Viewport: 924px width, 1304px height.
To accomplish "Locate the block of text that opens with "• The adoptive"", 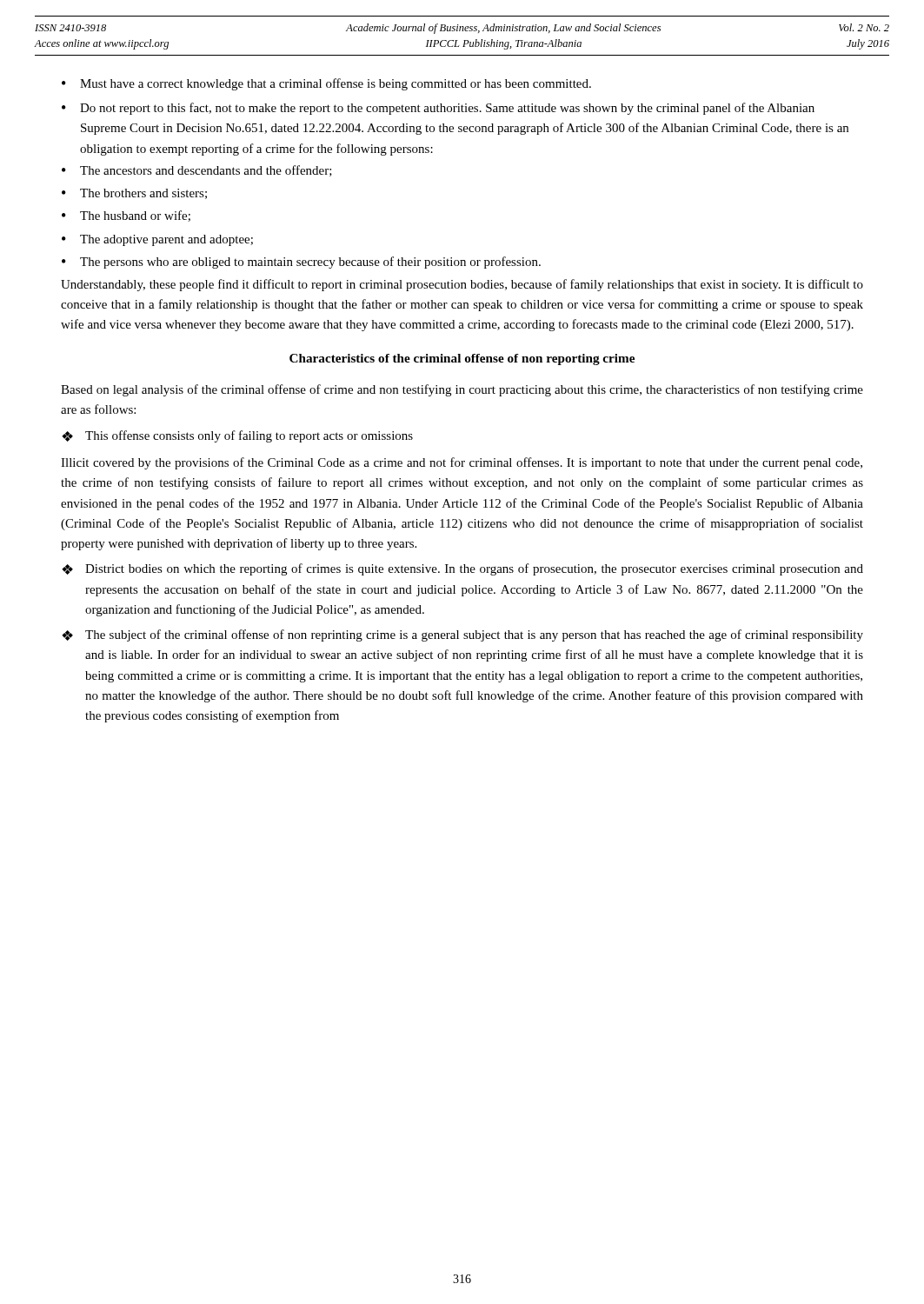I will coord(157,240).
